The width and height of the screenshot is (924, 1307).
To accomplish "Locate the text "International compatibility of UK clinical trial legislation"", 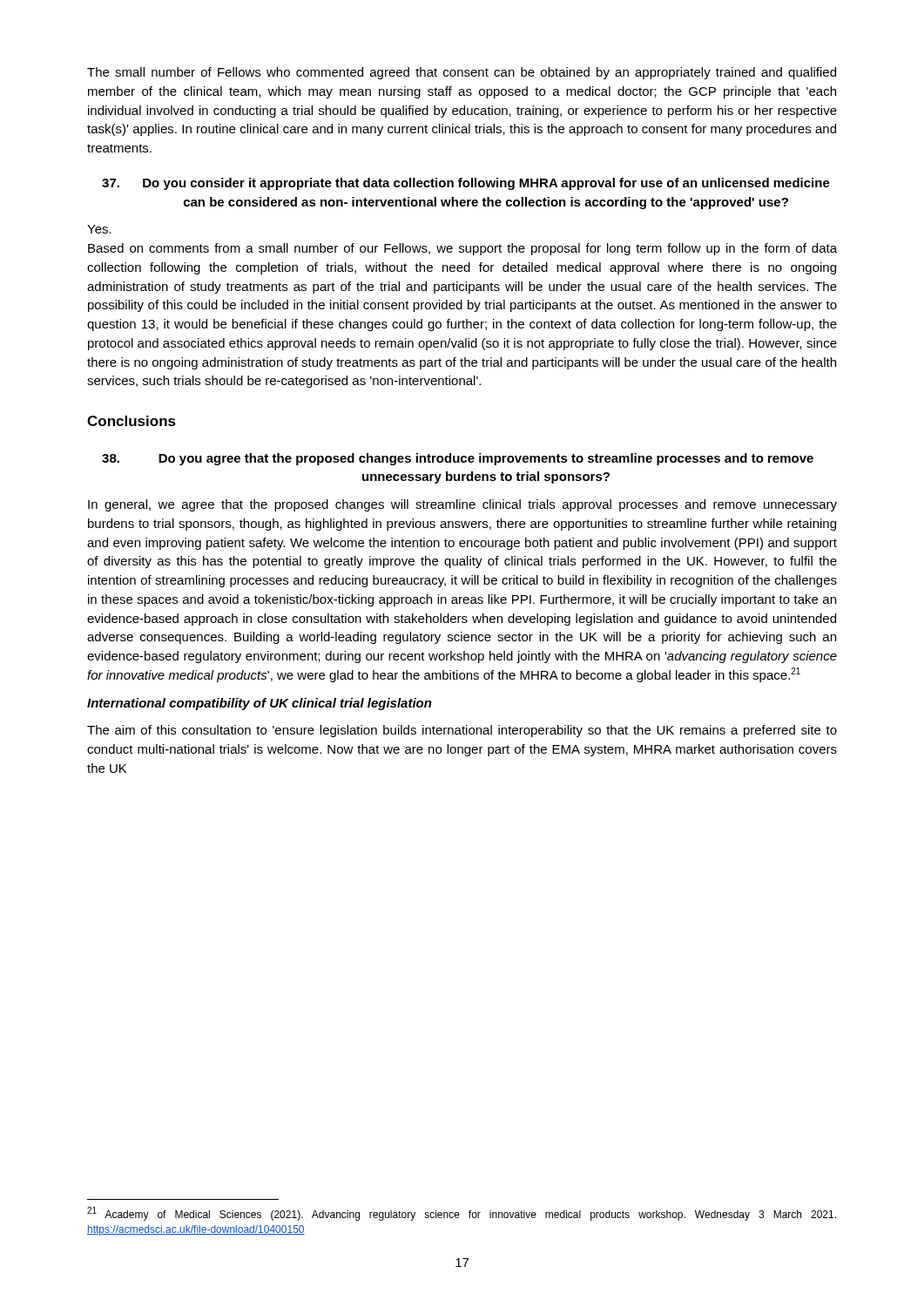I will tap(260, 704).
